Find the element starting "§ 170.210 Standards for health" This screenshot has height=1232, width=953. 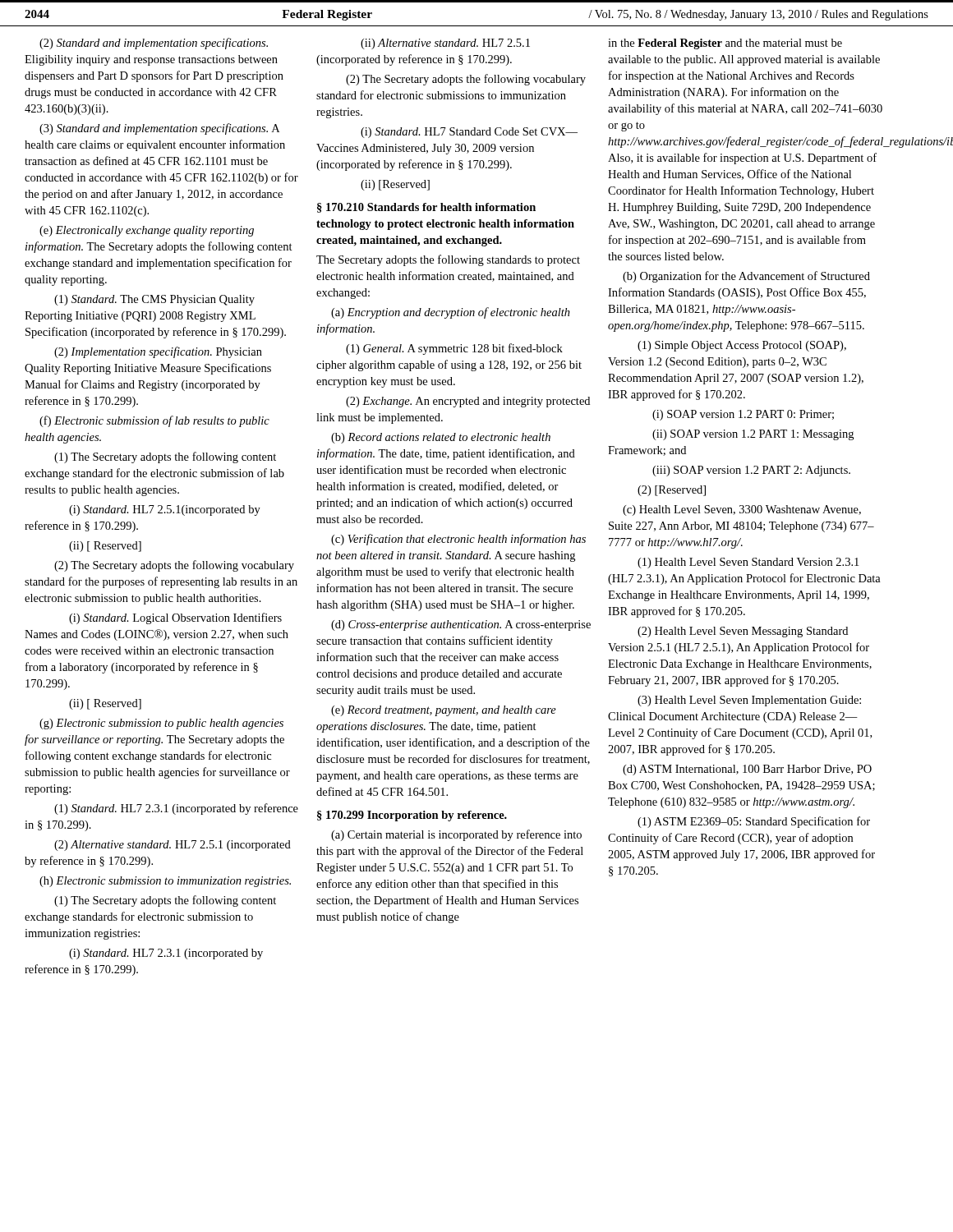(454, 223)
